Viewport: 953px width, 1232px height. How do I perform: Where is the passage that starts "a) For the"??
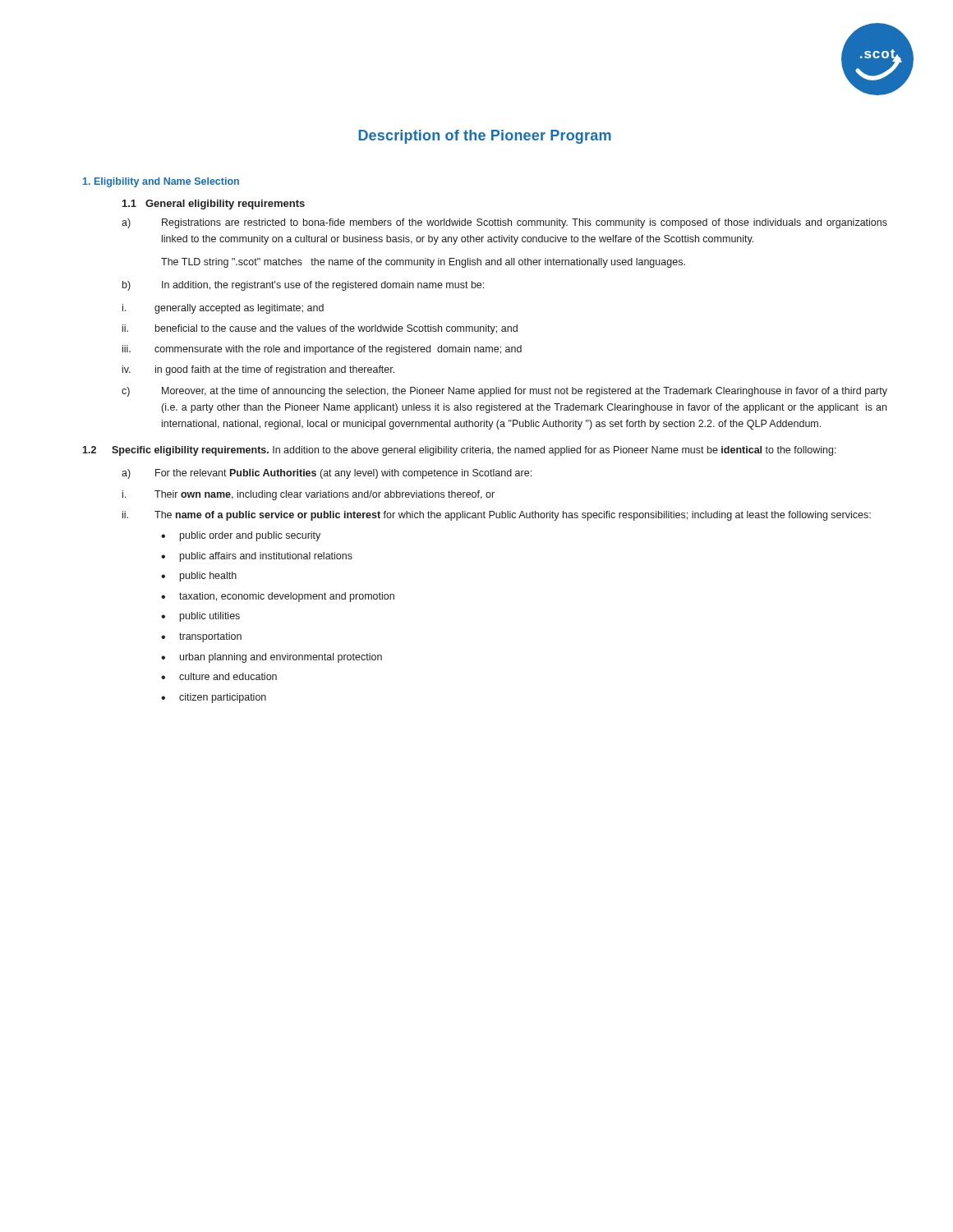504,473
